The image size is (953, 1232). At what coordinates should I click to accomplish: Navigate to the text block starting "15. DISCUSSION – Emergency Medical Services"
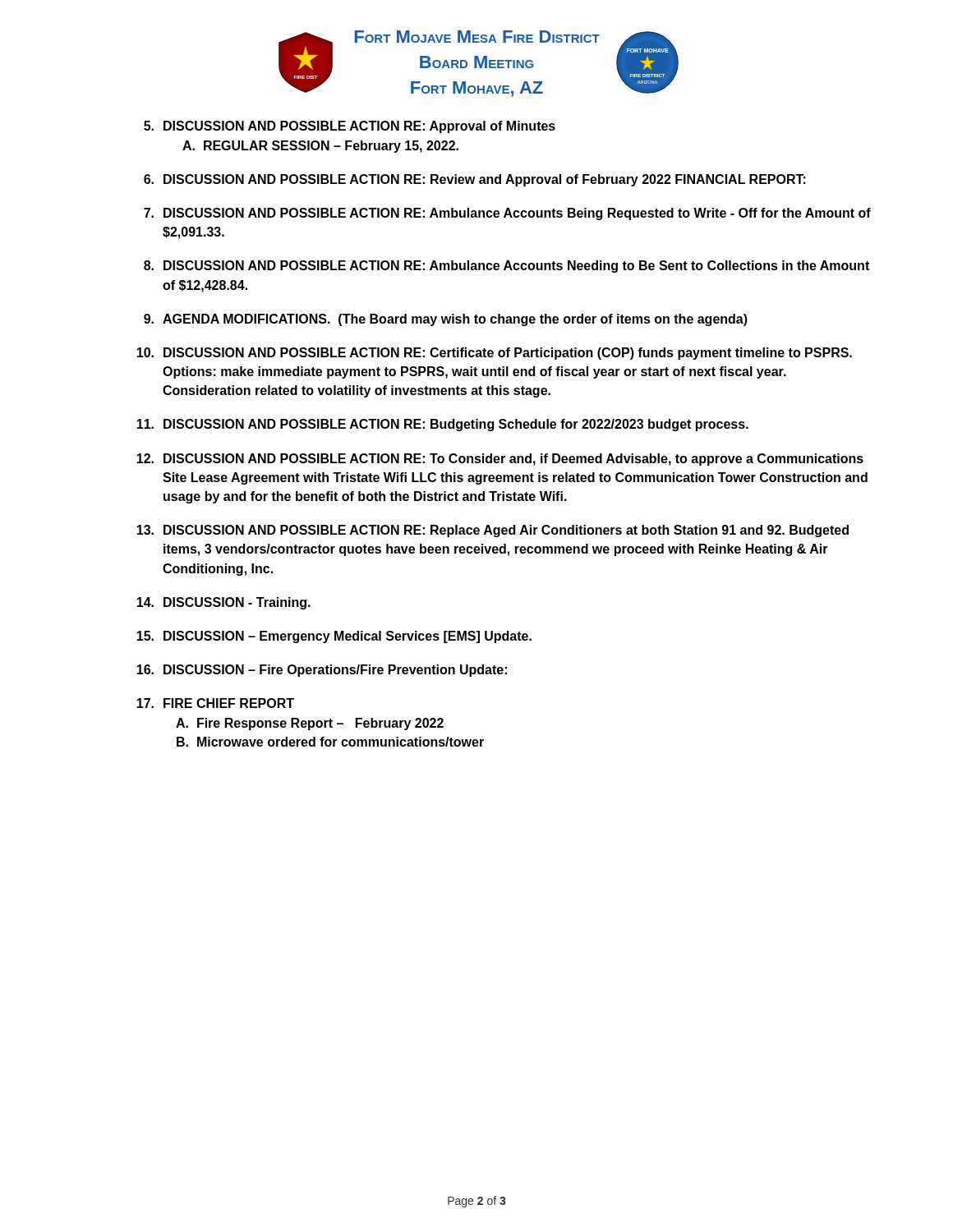pyautogui.click(x=493, y=636)
